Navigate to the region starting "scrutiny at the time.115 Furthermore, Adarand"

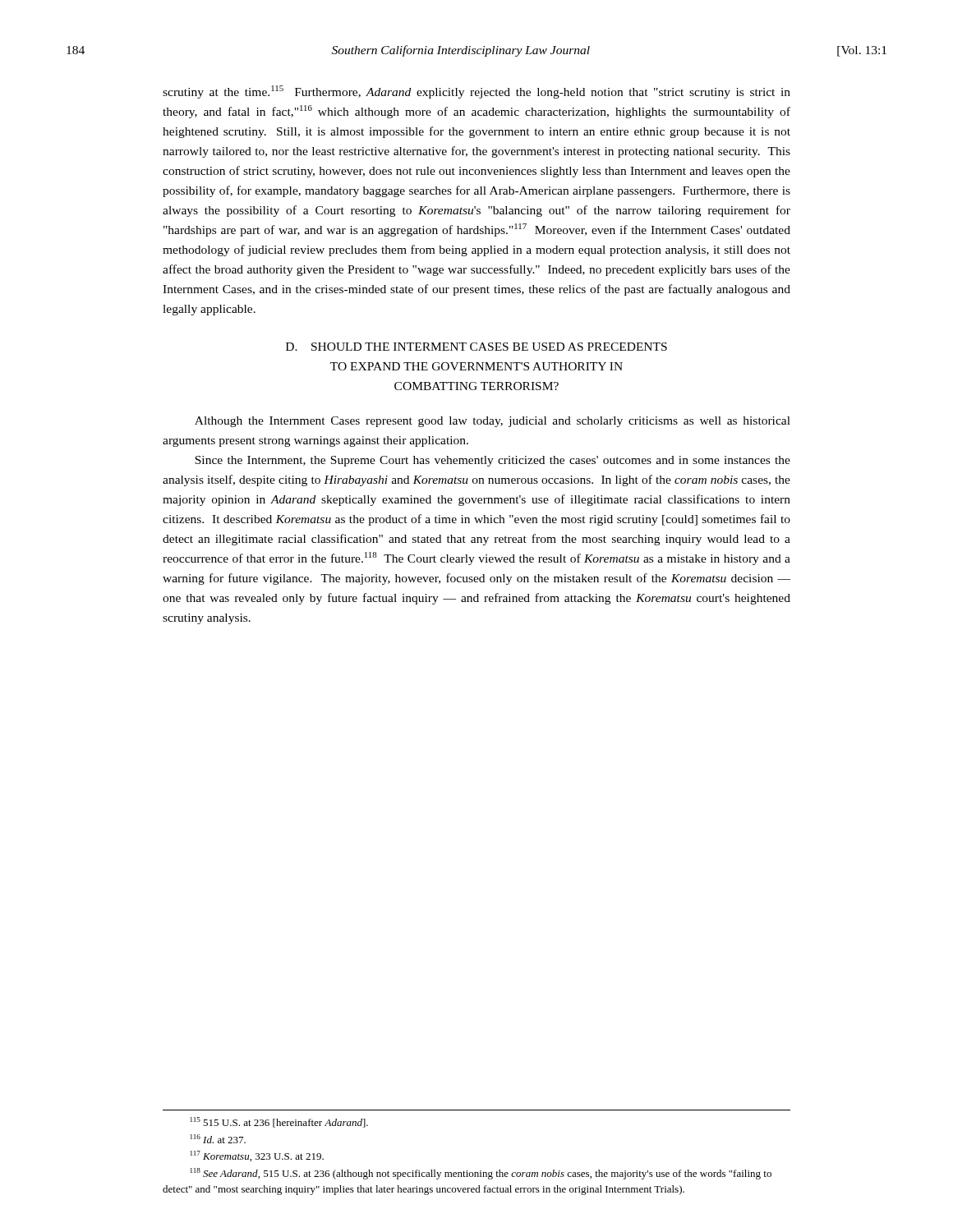(x=476, y=201)
